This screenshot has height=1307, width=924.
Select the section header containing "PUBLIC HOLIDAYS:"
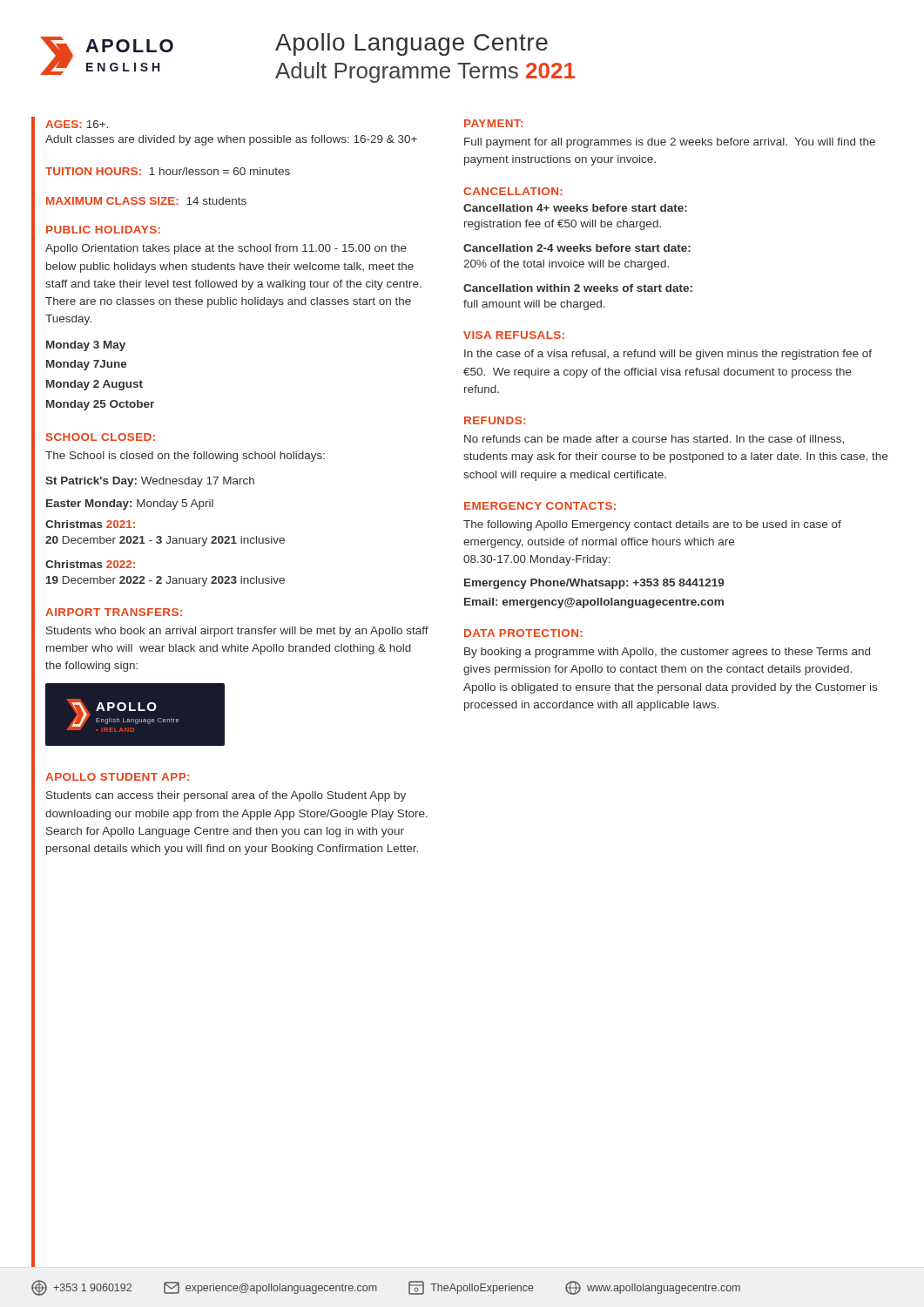[103, 230]
